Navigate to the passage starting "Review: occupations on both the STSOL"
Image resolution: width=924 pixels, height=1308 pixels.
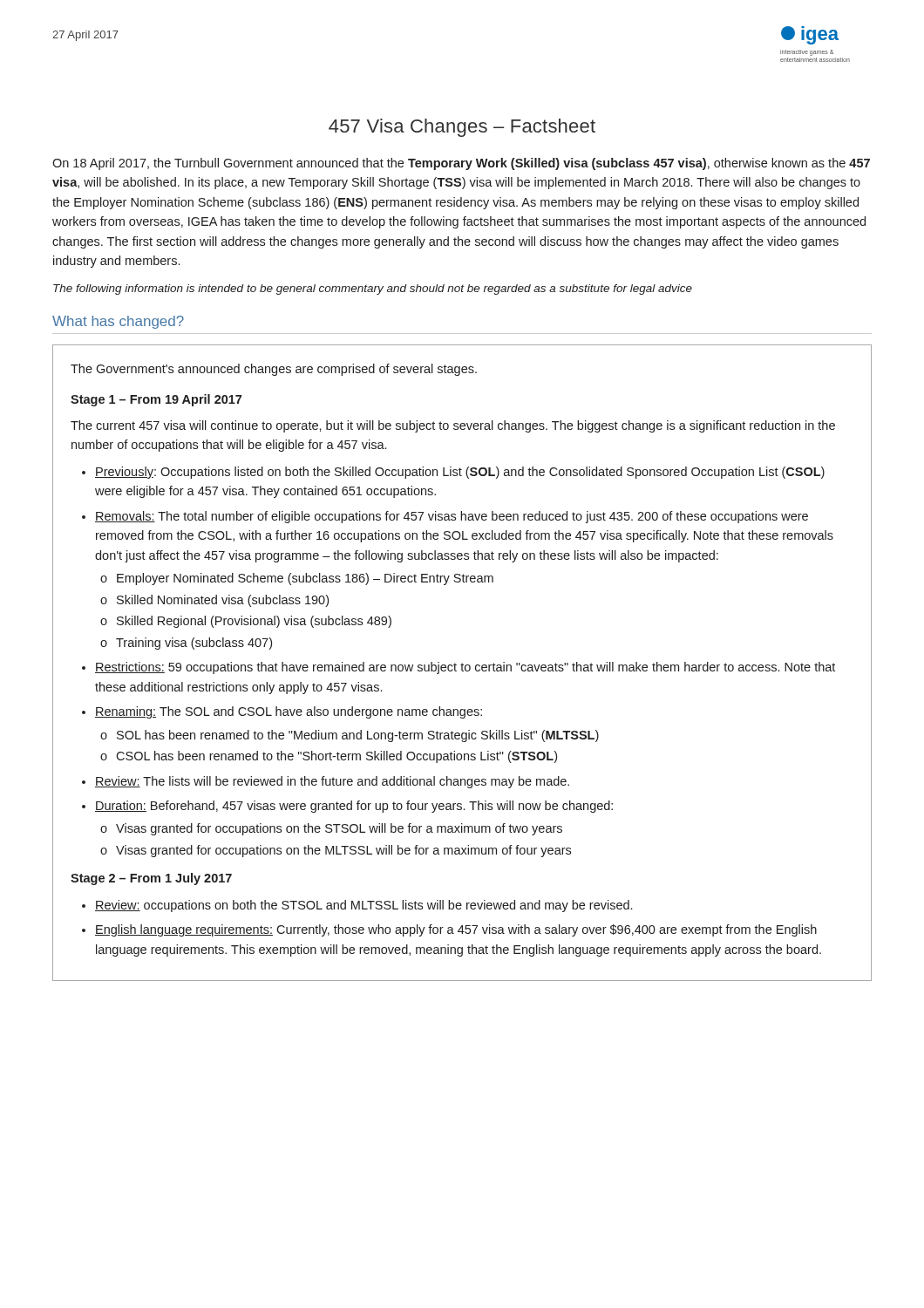point(364,905)
